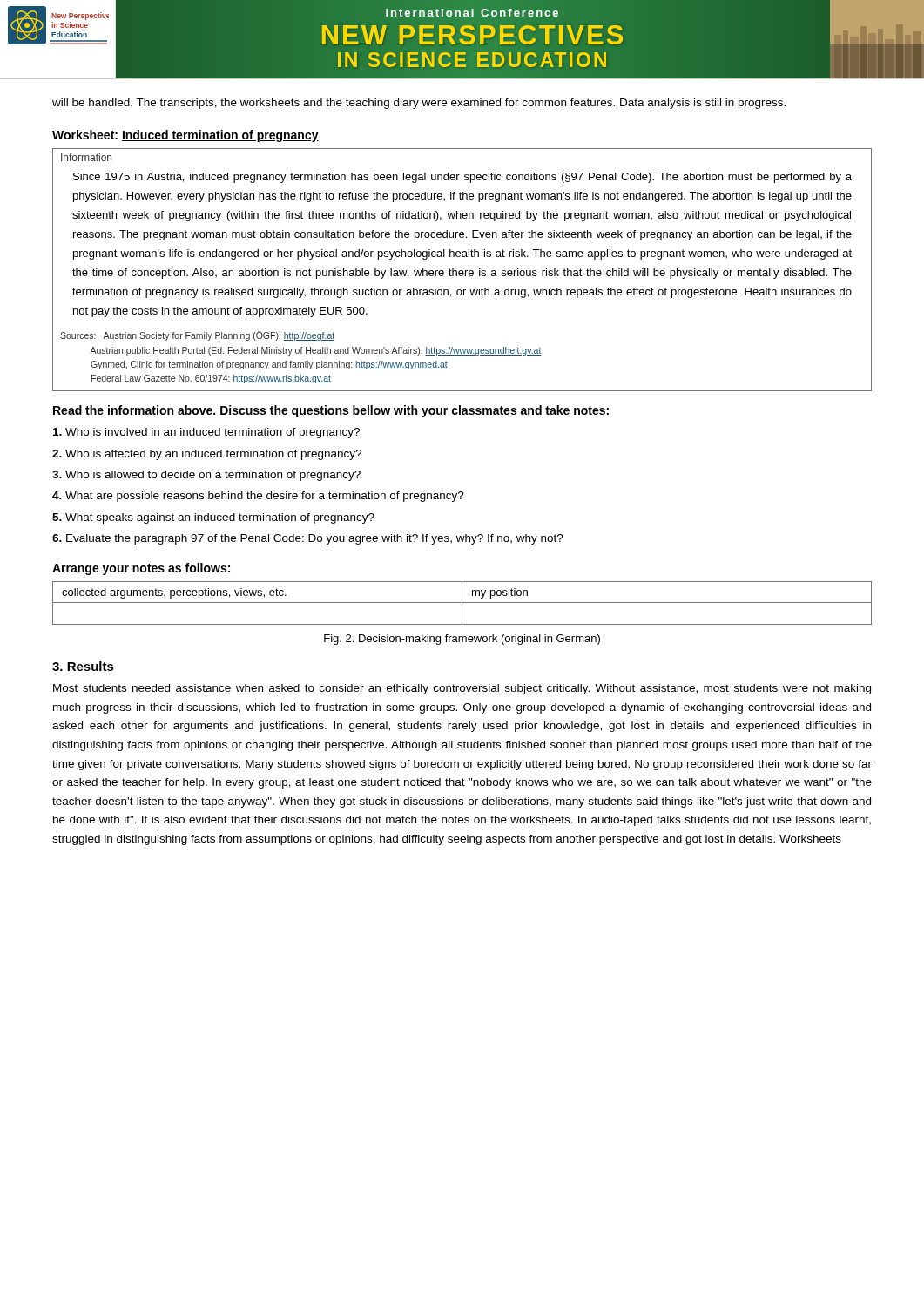The height and width of the screenshot is (1307, 924).
Task: Find the passage starting "2. Who is affected by an induced"
Action: tap(207, 453)
